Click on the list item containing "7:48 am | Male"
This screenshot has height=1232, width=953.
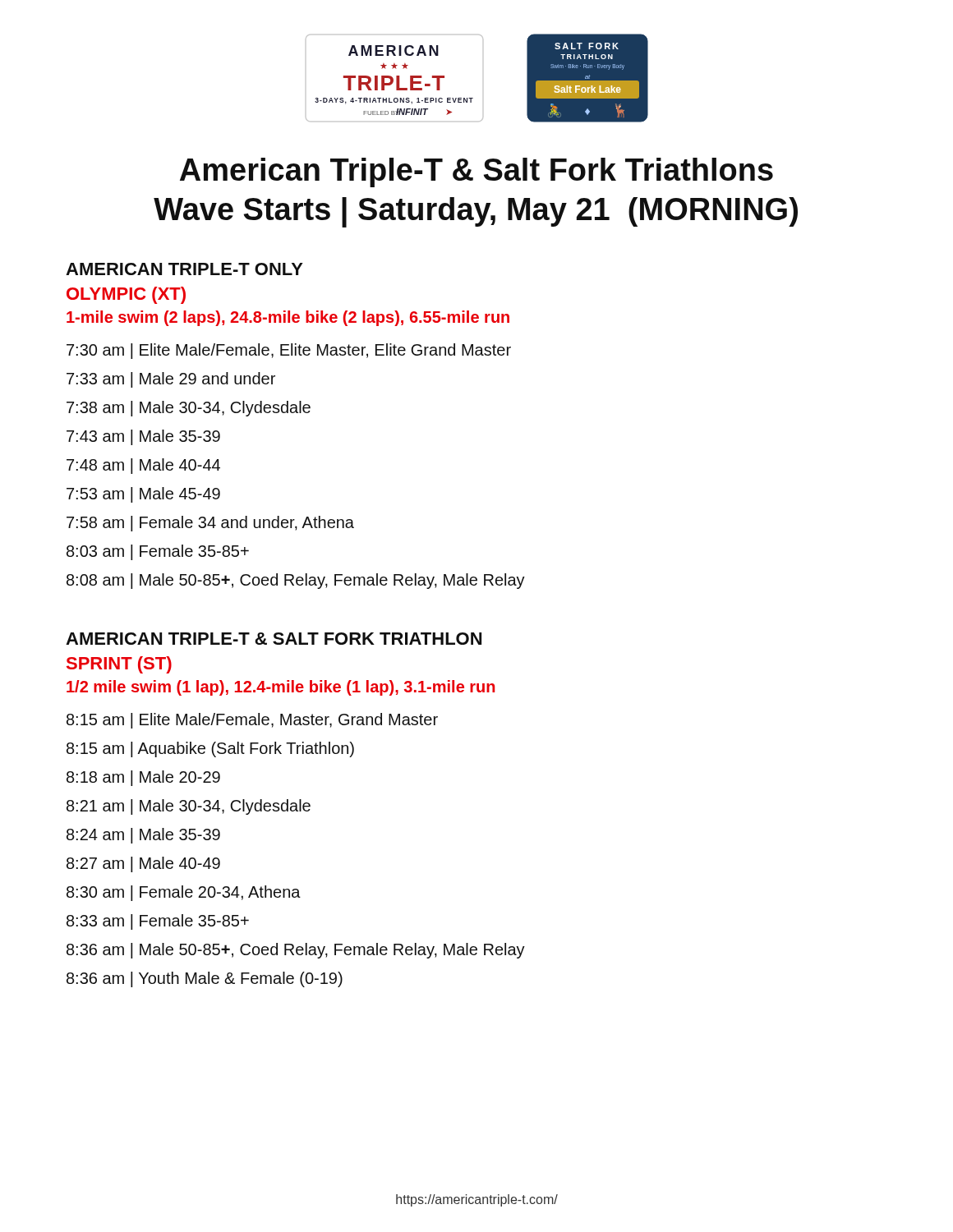pos(143,465)
